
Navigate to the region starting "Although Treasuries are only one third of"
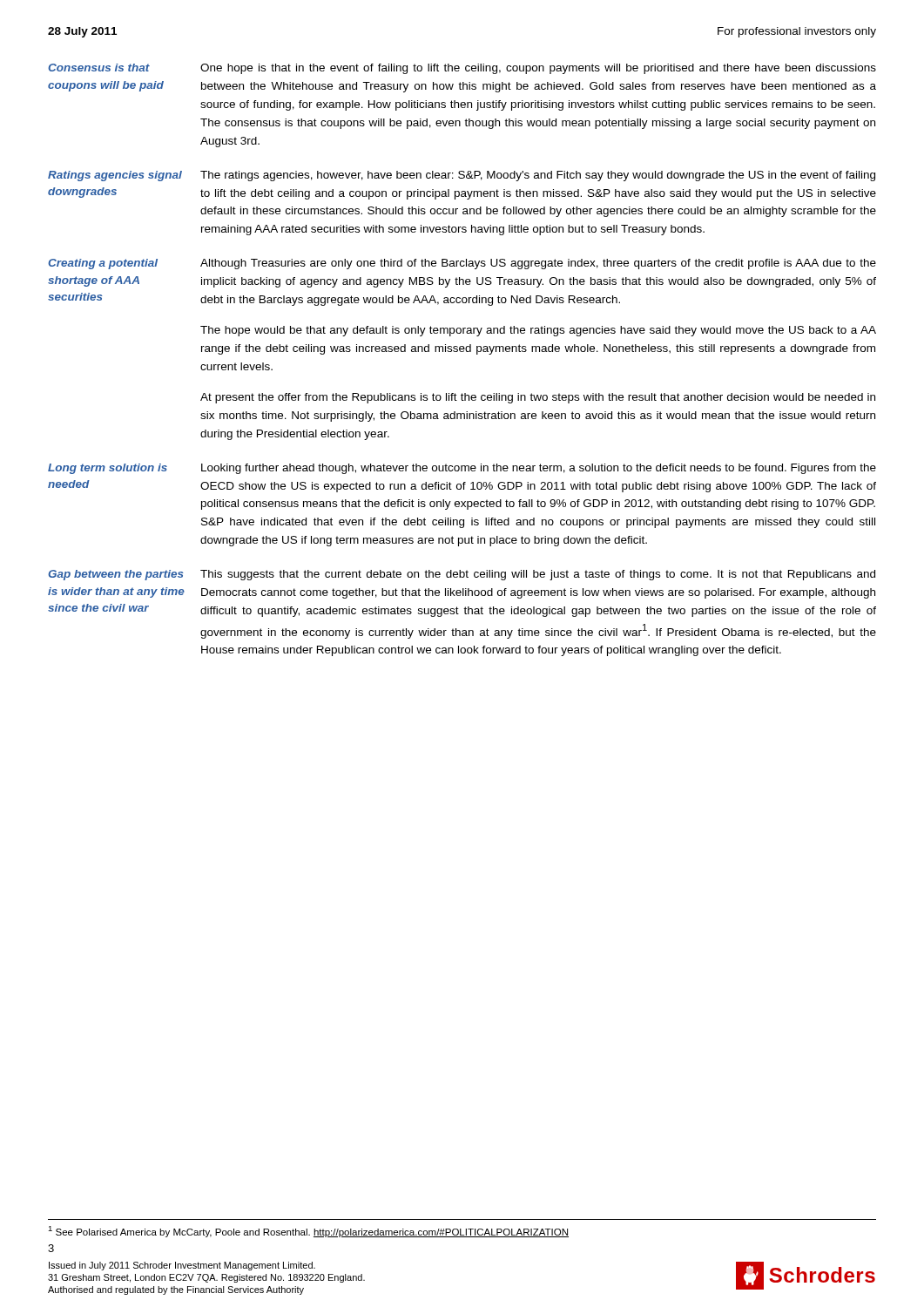(x=538, y=281)
